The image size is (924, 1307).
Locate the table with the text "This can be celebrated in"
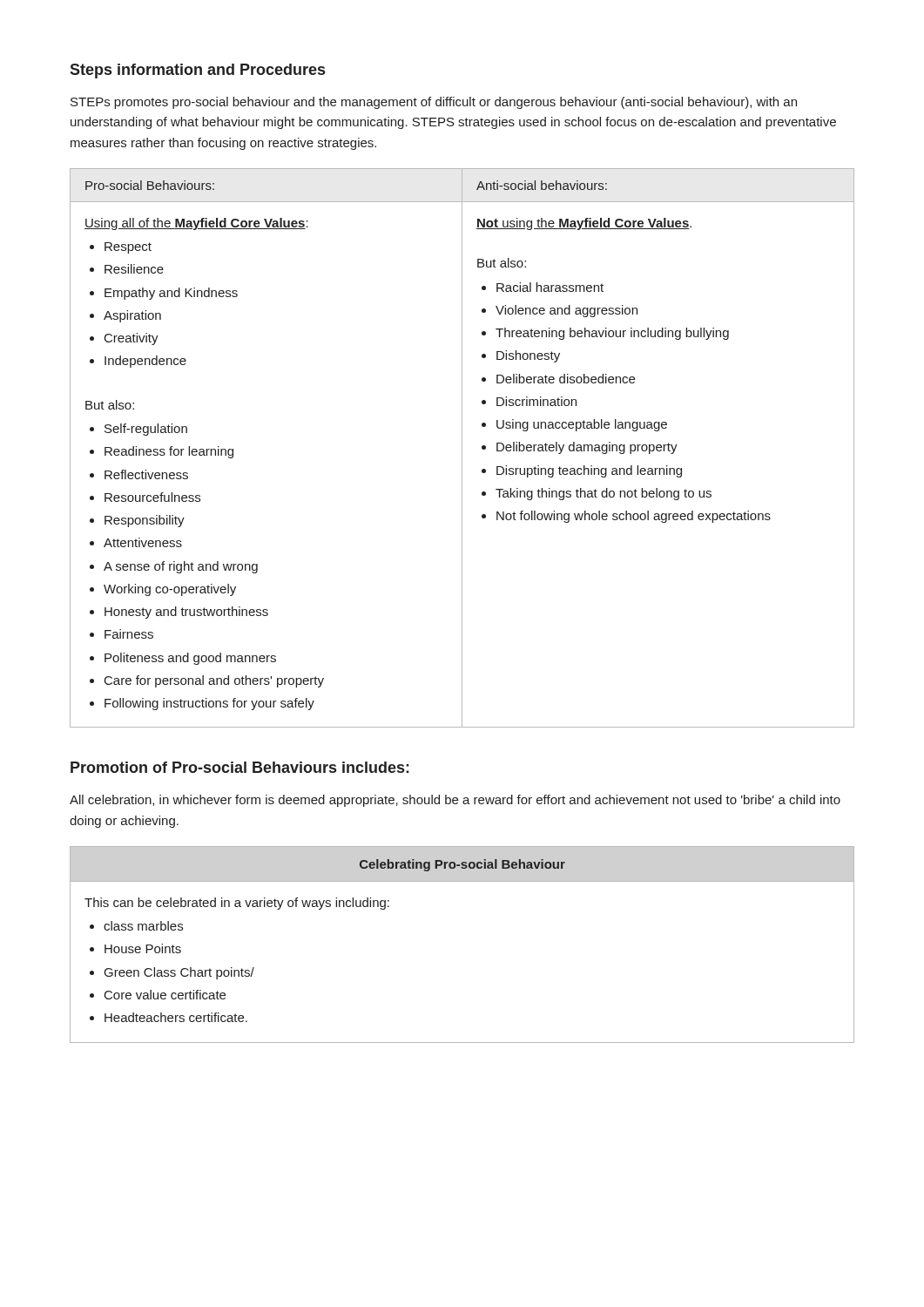[x=462, y=945]
